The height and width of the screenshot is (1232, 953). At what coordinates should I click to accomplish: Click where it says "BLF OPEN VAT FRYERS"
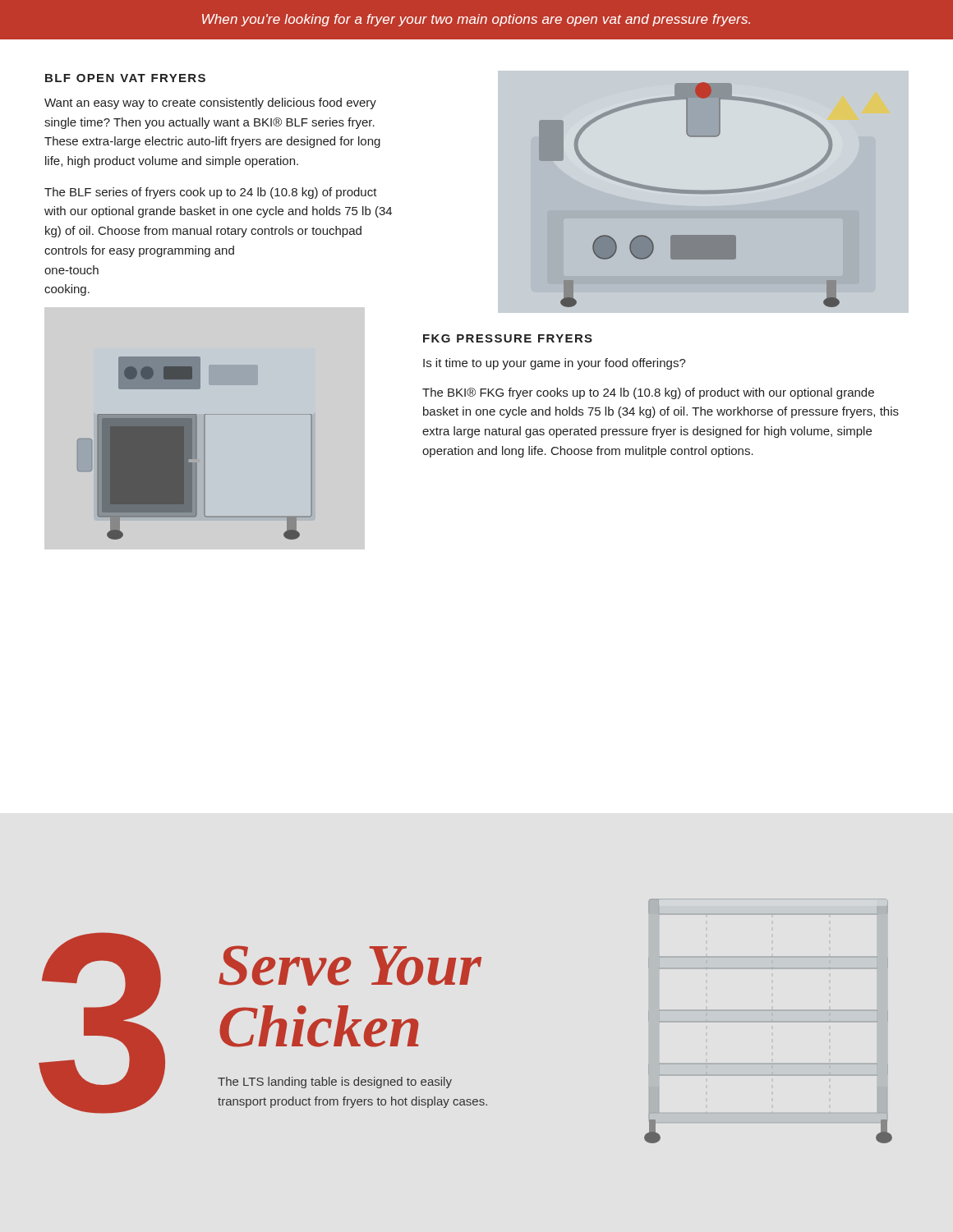click(126, 78)
